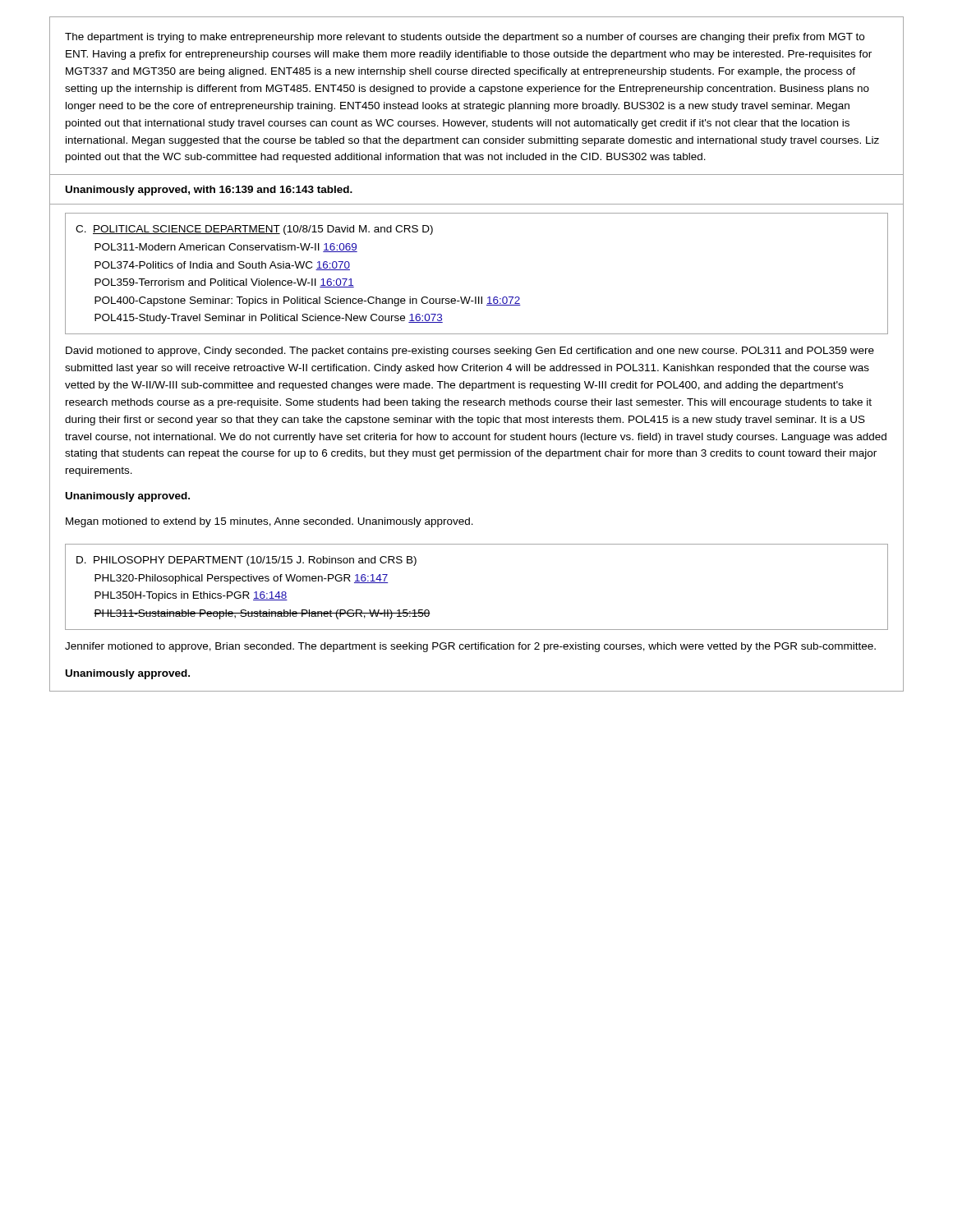Point to the text block starting "C. POLITICAL SCIENCE DEPARTMENT"

coord(298,273)
